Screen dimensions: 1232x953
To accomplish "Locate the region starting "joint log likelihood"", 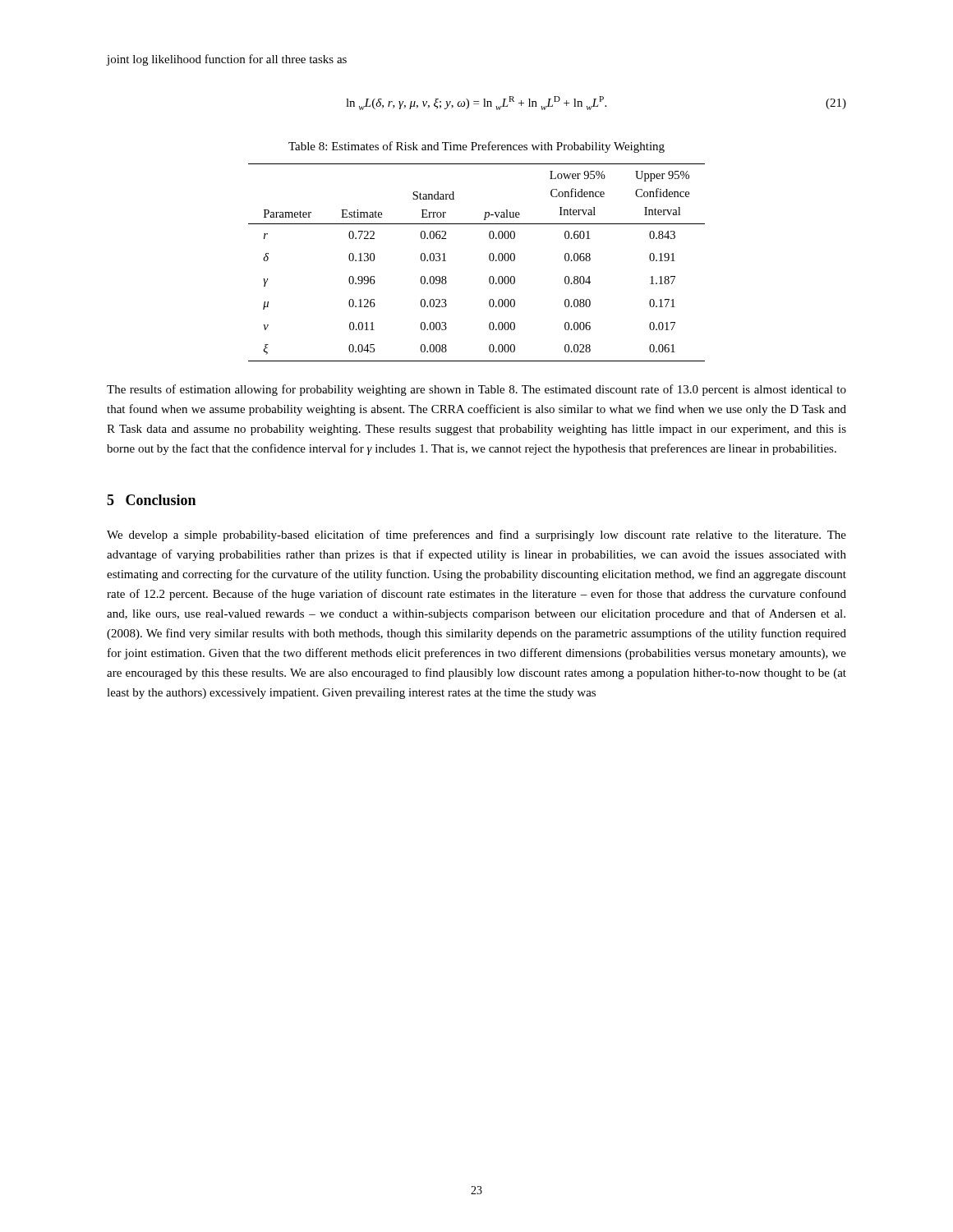I will (227, 59).
